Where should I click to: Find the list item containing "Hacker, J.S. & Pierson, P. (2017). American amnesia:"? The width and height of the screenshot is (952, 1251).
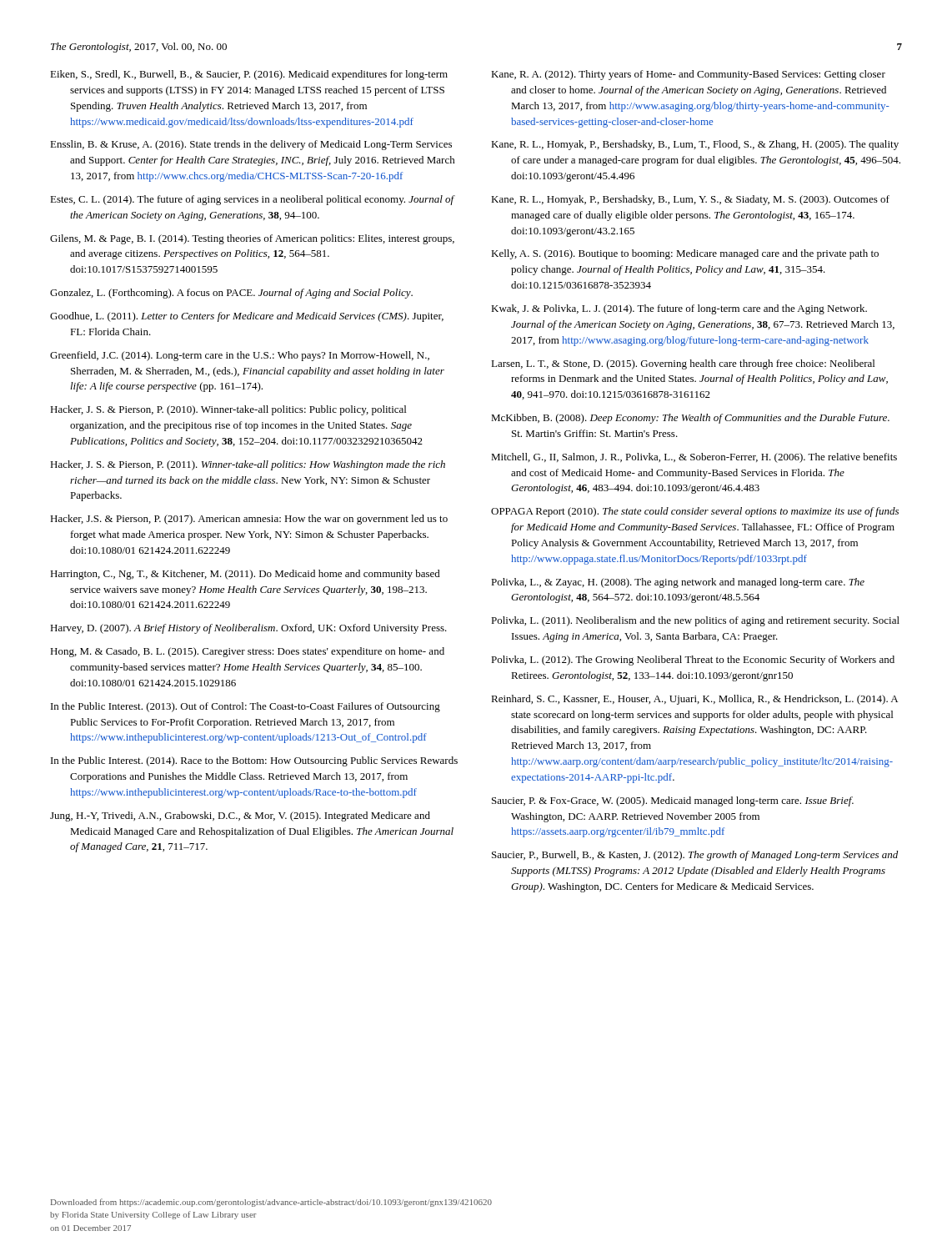249,534
